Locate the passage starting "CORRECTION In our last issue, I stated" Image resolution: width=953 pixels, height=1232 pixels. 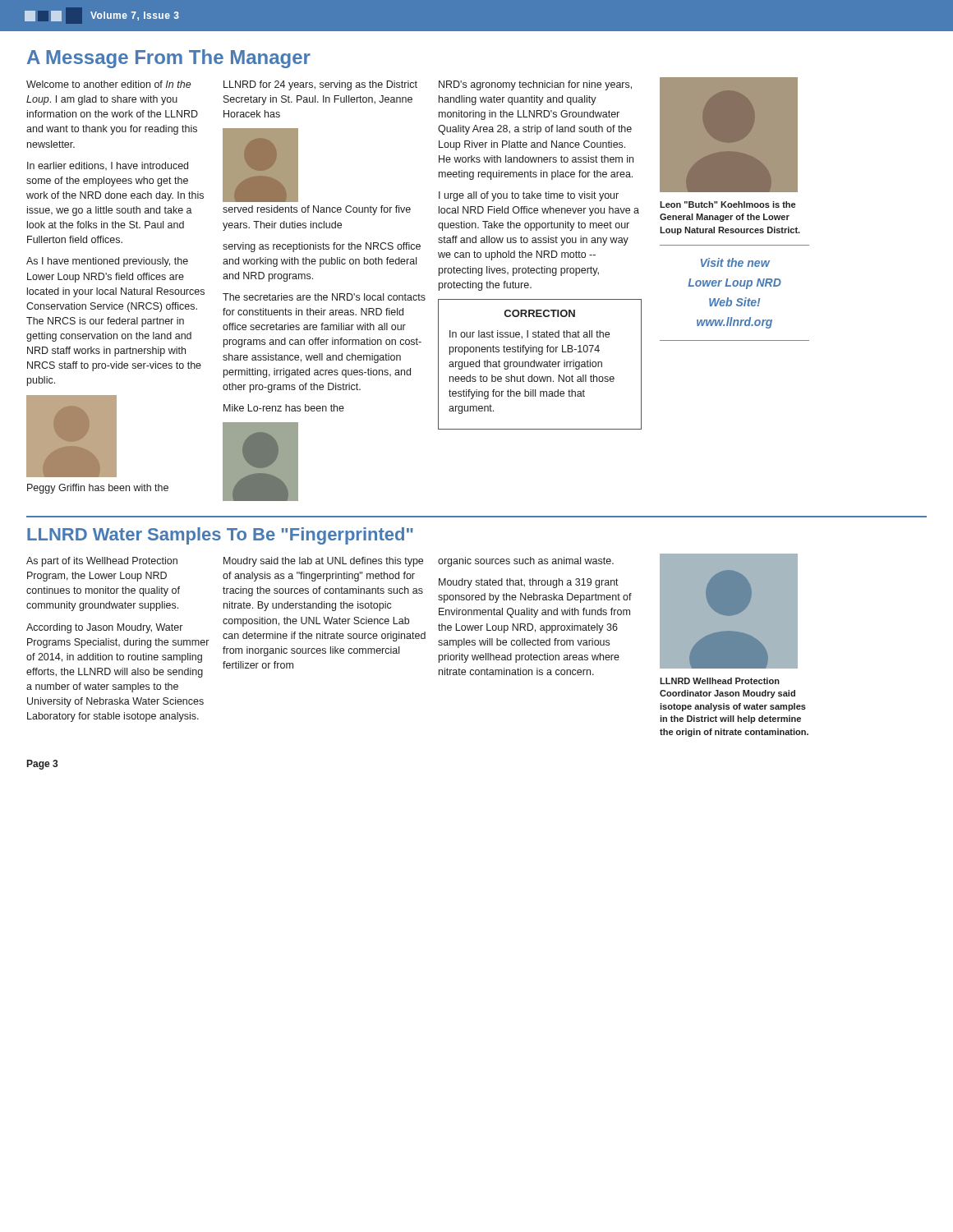click(540, 361)
